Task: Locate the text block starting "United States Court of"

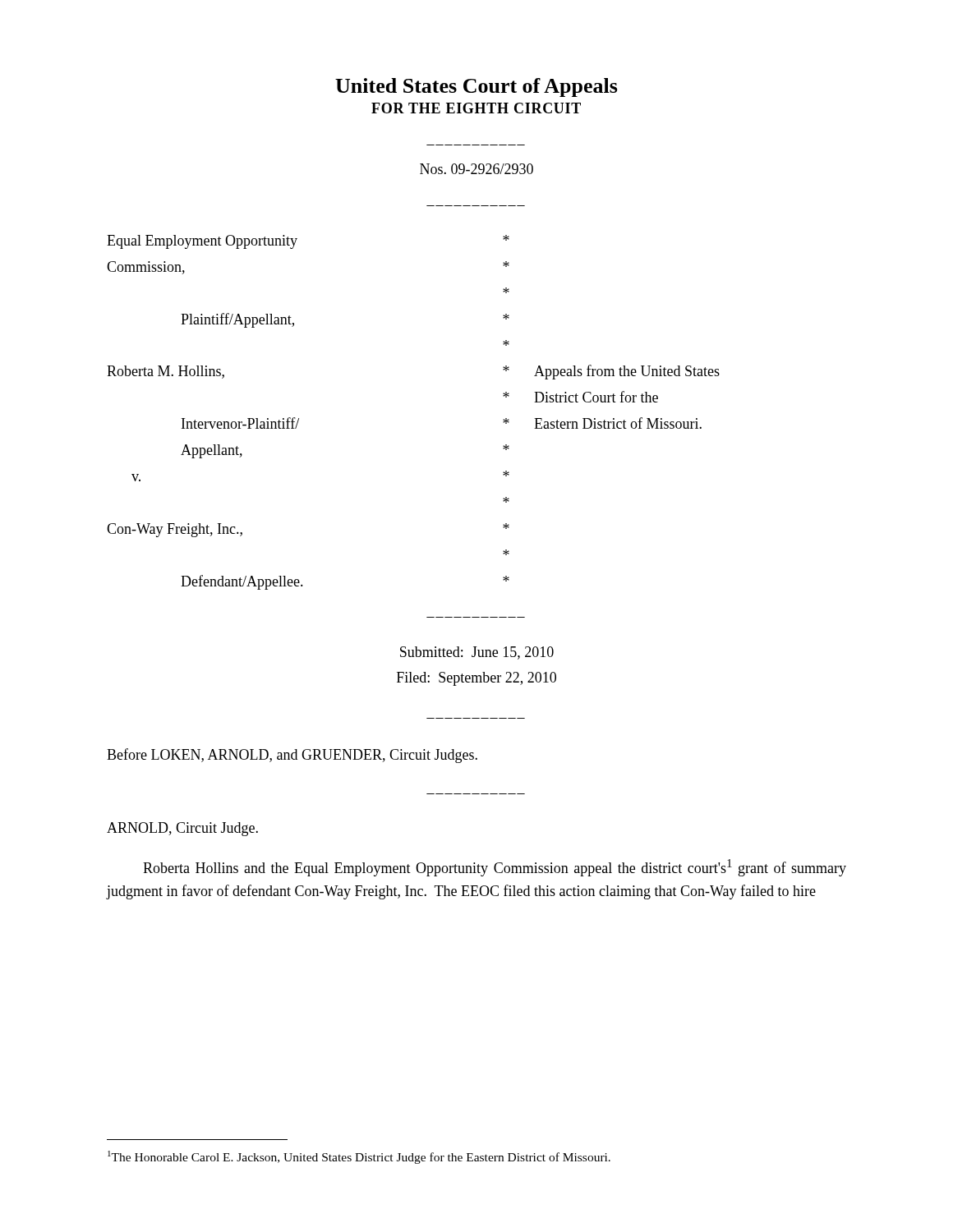Action: coord(476,96)
